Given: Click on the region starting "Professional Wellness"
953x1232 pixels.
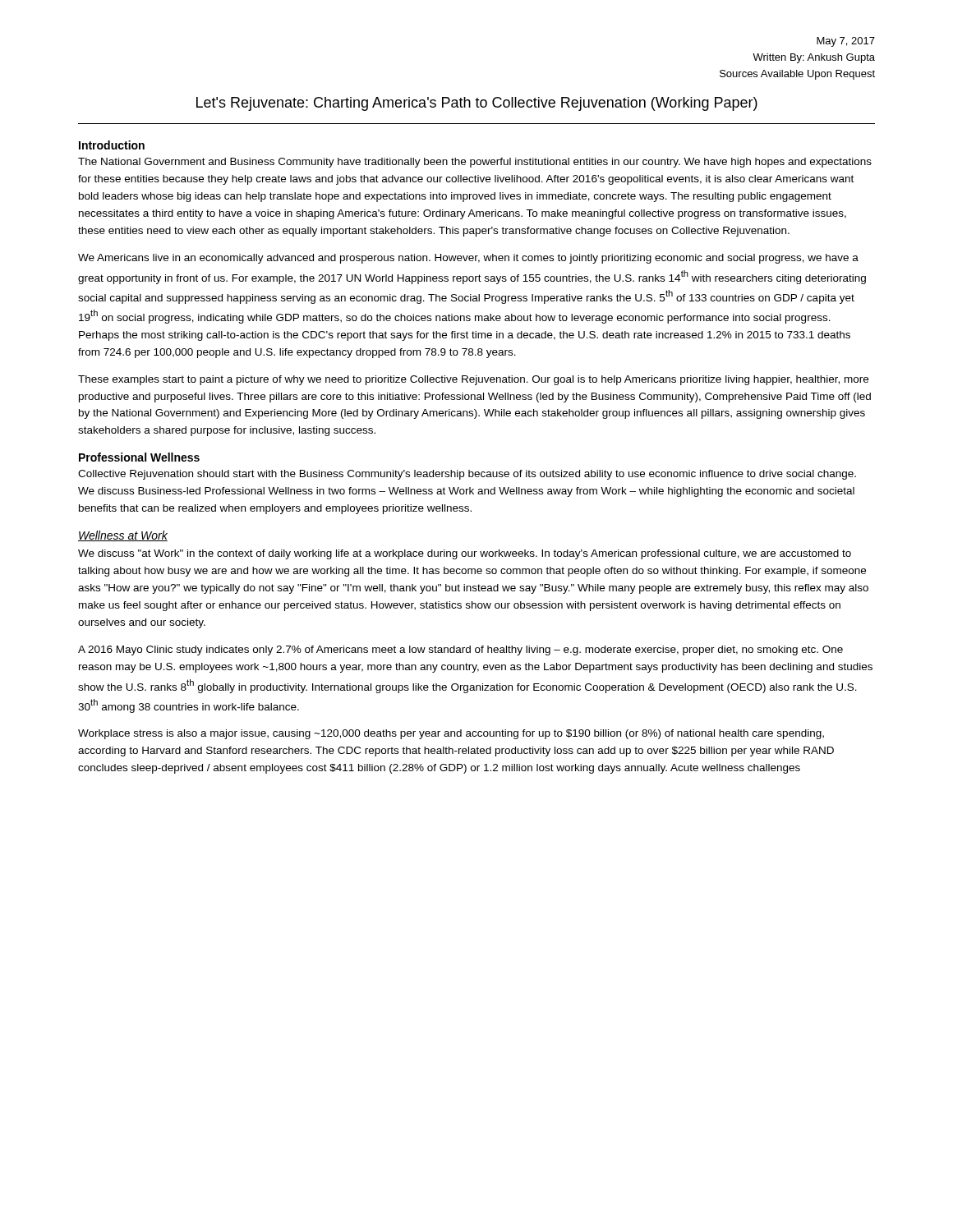Looking at the screenshot, I should coord(139,458).
